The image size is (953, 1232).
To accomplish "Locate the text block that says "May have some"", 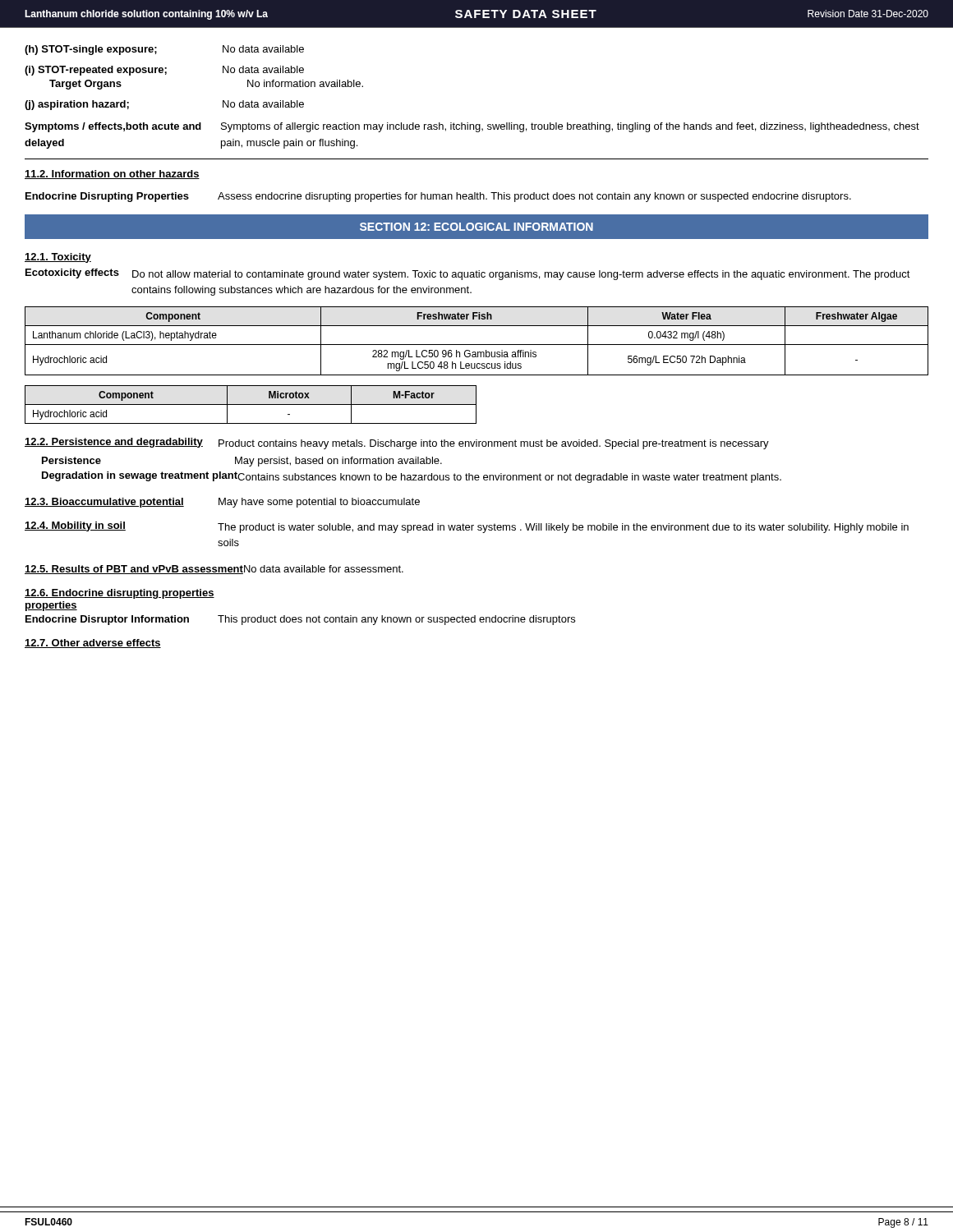I will pyautogui.click(x=319, y=501).
